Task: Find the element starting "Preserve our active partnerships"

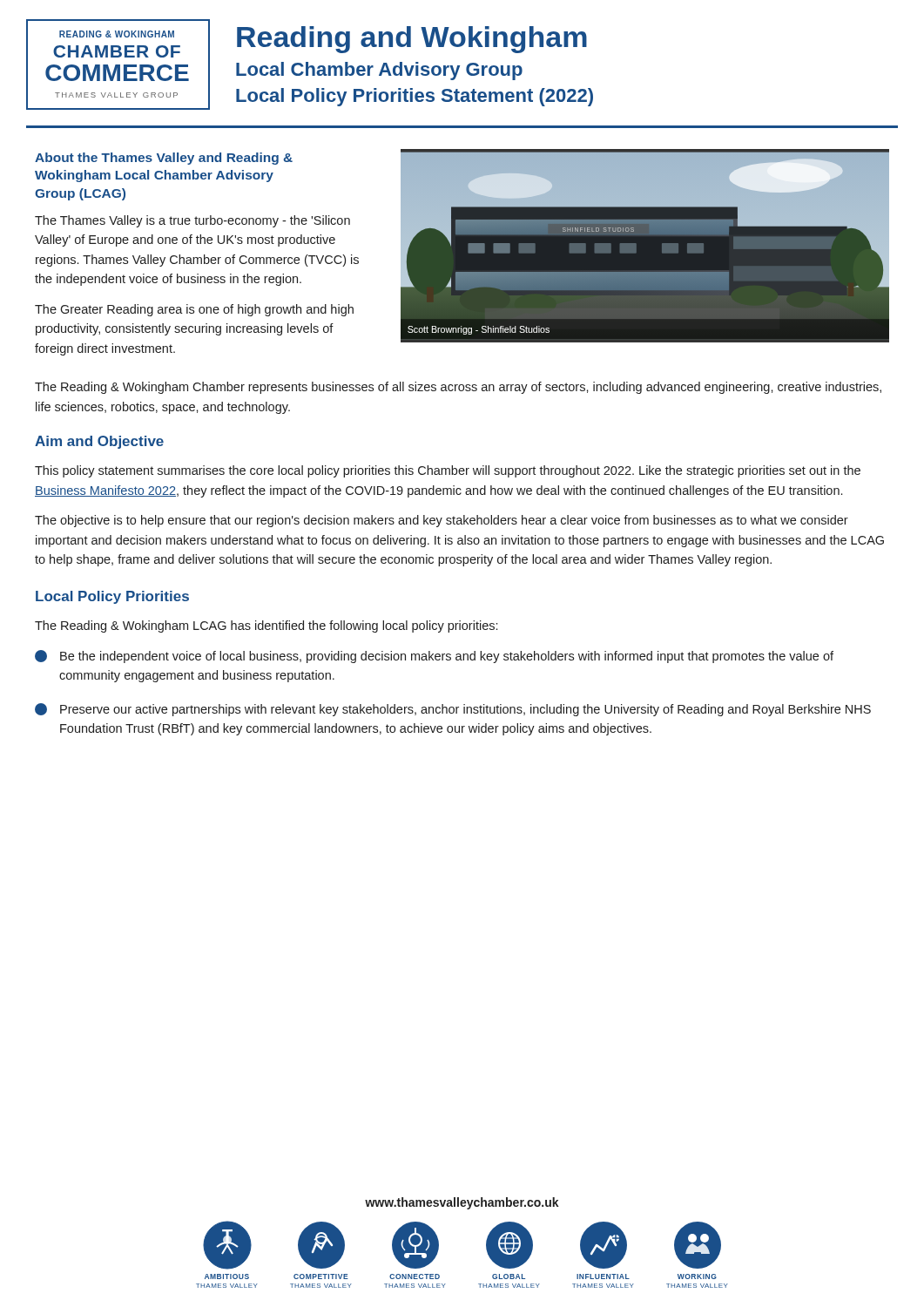Action: pos(462,719)
